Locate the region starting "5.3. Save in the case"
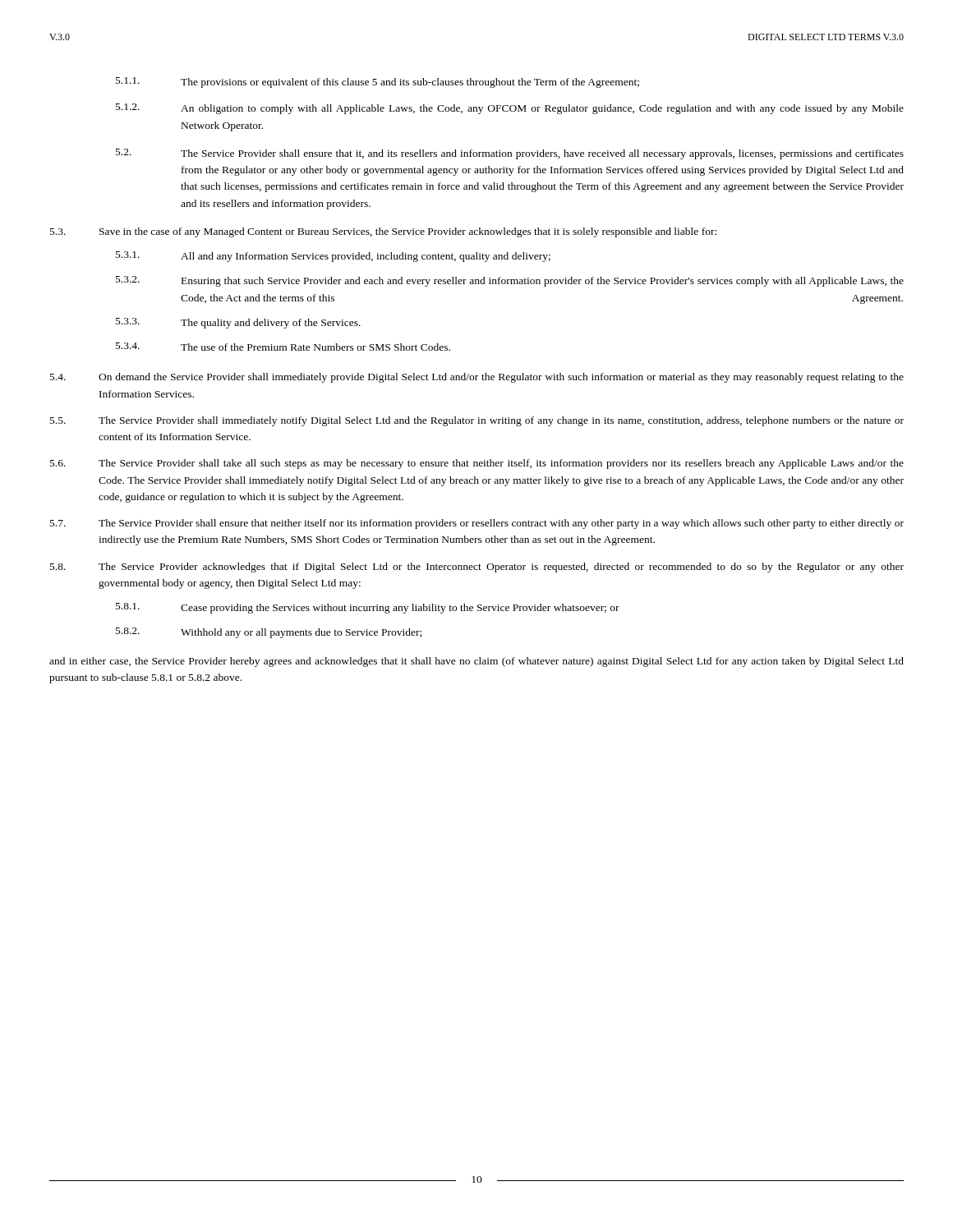The height and width of the screenshot is (1232, 953). click(x=476, y=232)
